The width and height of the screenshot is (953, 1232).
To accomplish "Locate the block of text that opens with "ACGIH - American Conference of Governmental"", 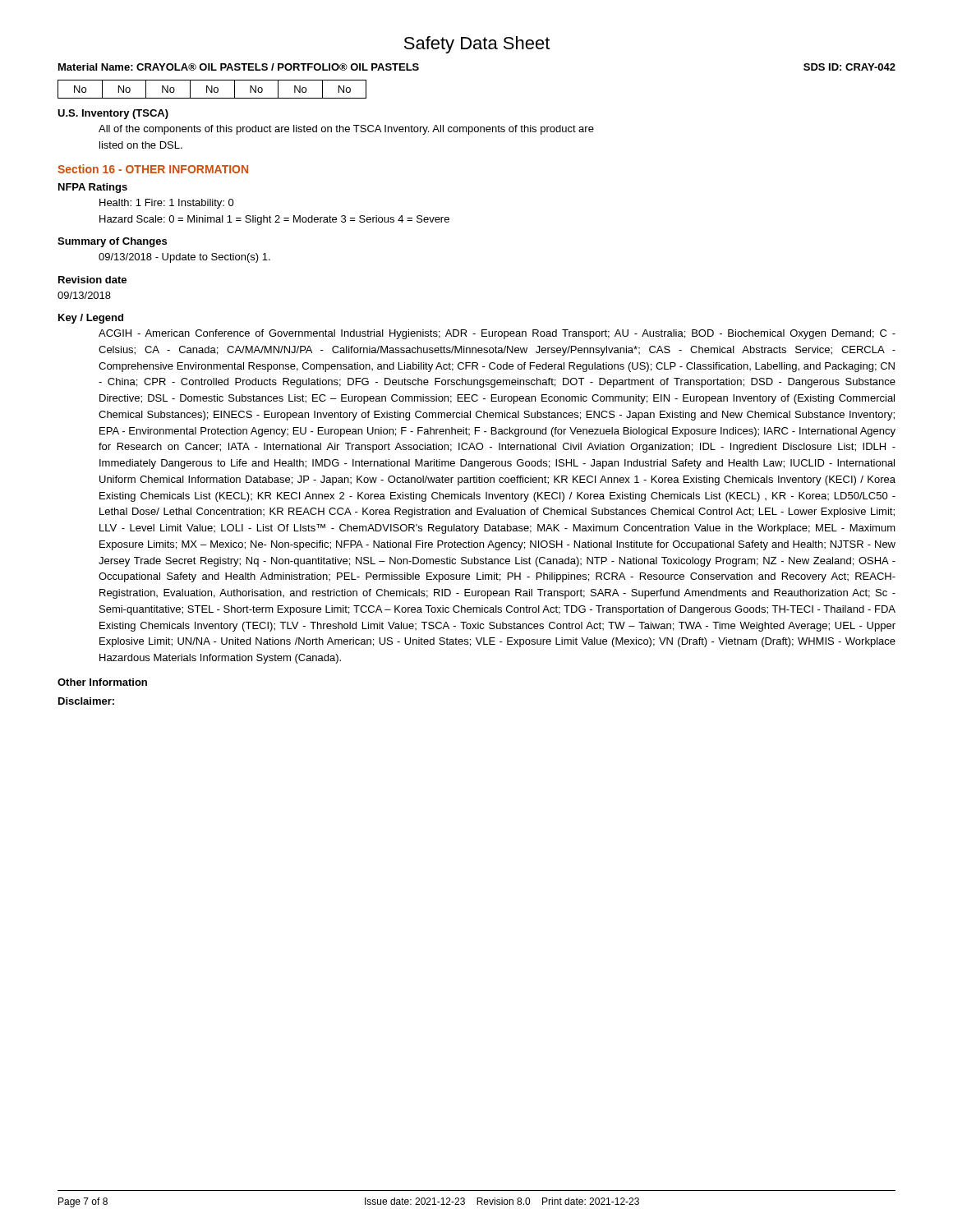I will coord(497,496).
